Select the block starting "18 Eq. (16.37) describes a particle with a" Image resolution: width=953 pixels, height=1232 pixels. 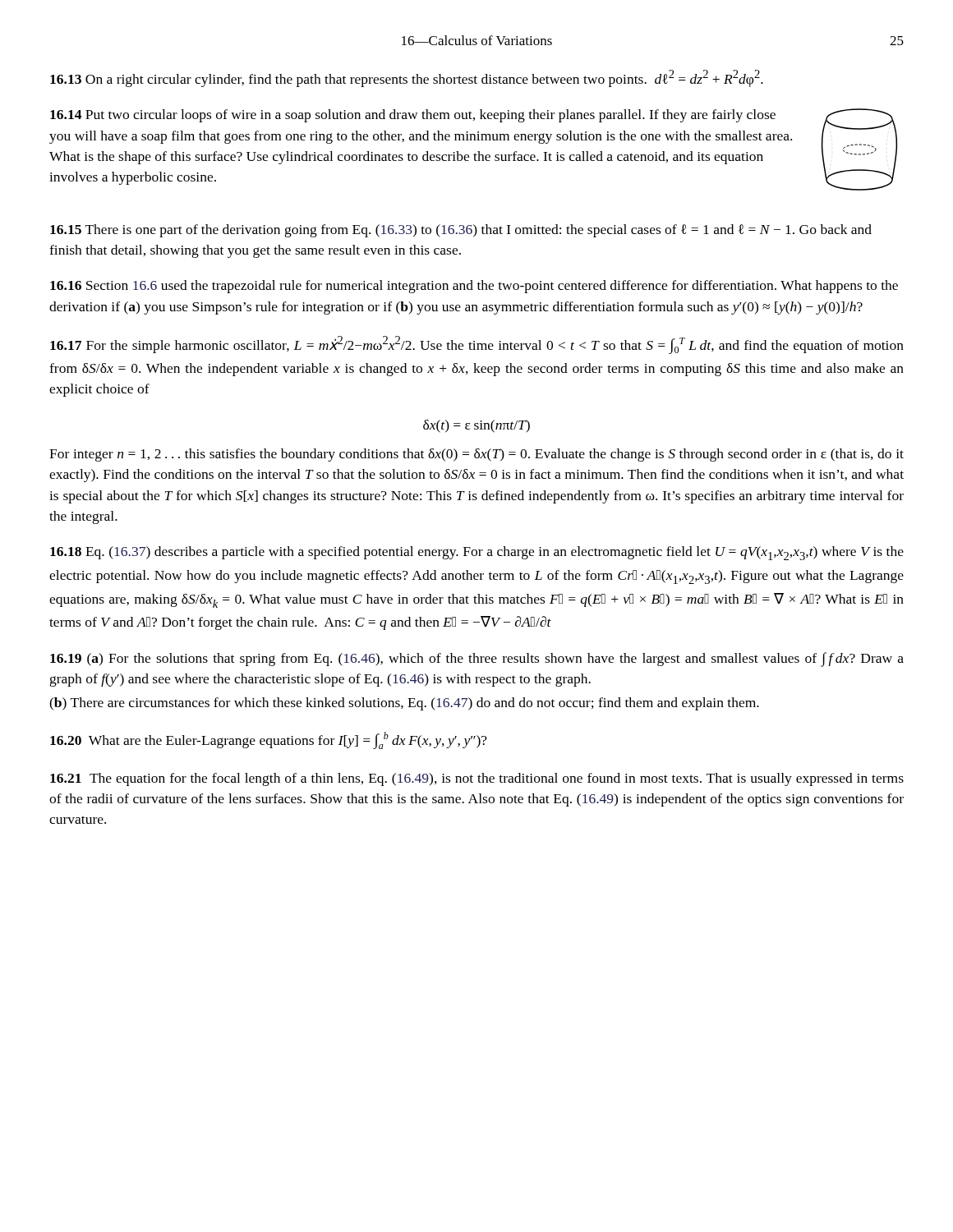click(x=476, y=587)
